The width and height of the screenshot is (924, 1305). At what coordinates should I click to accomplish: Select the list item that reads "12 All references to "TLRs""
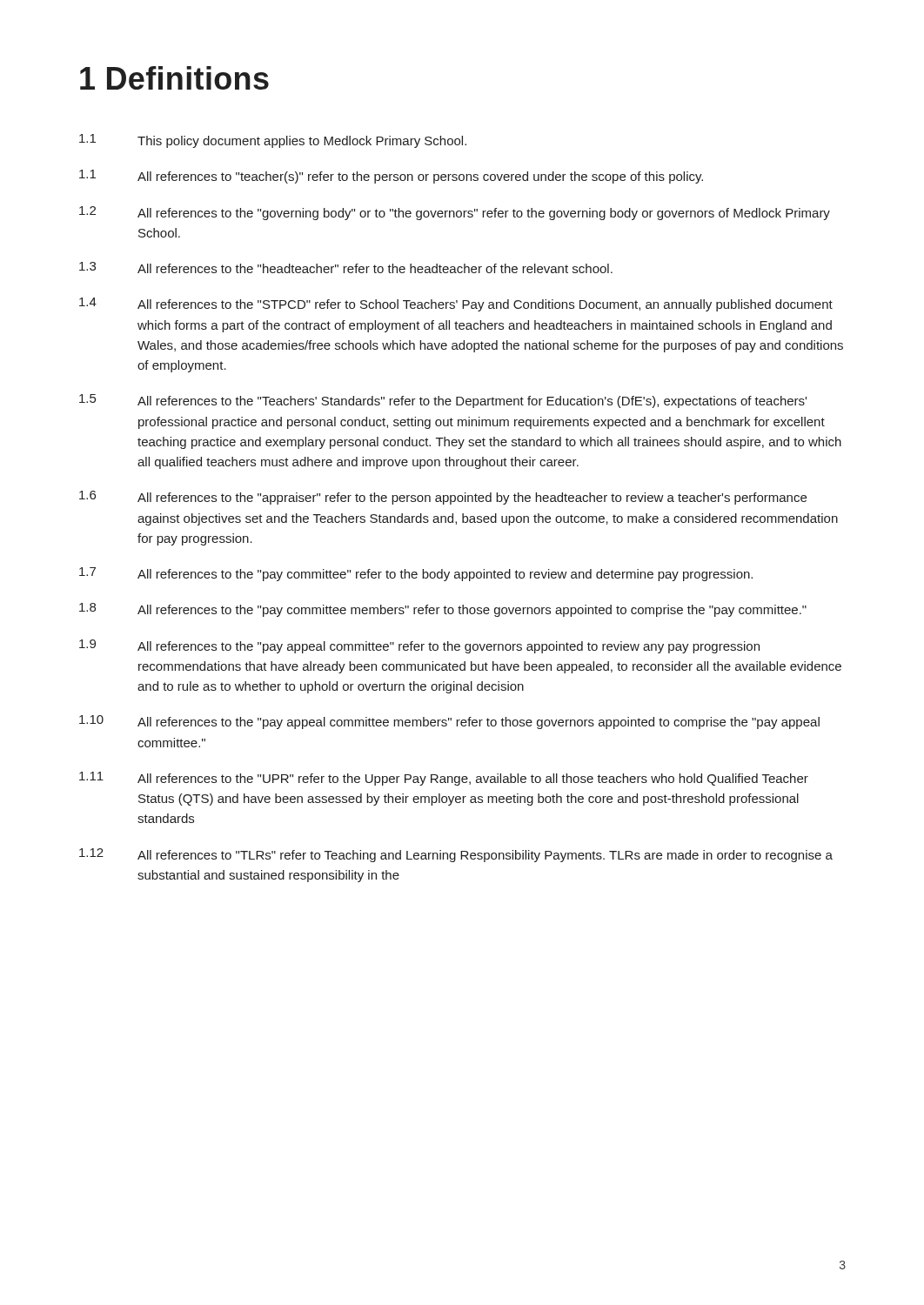click(x=462, y=865)
